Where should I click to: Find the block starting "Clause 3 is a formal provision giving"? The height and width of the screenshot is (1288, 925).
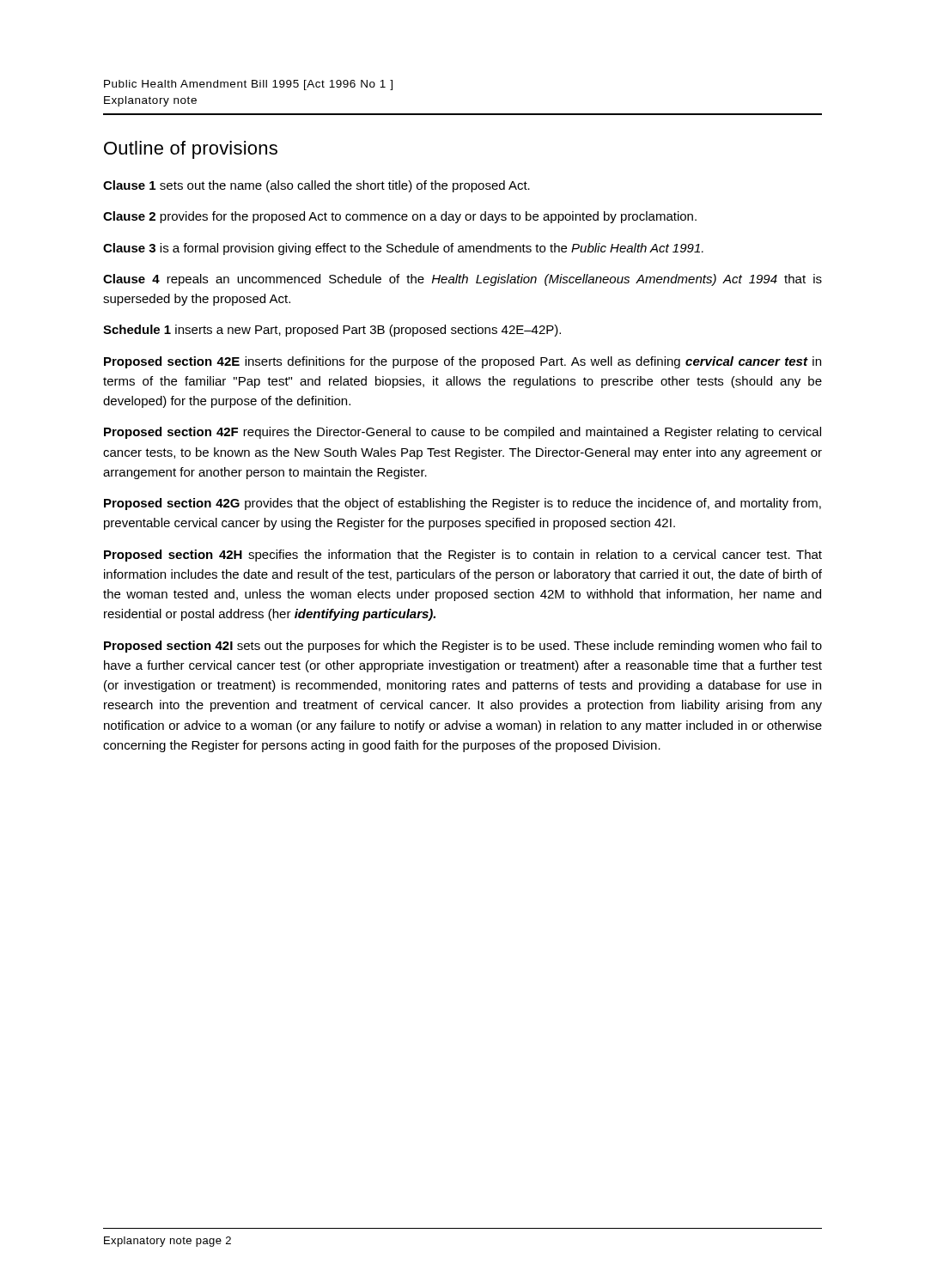(404, 247)
